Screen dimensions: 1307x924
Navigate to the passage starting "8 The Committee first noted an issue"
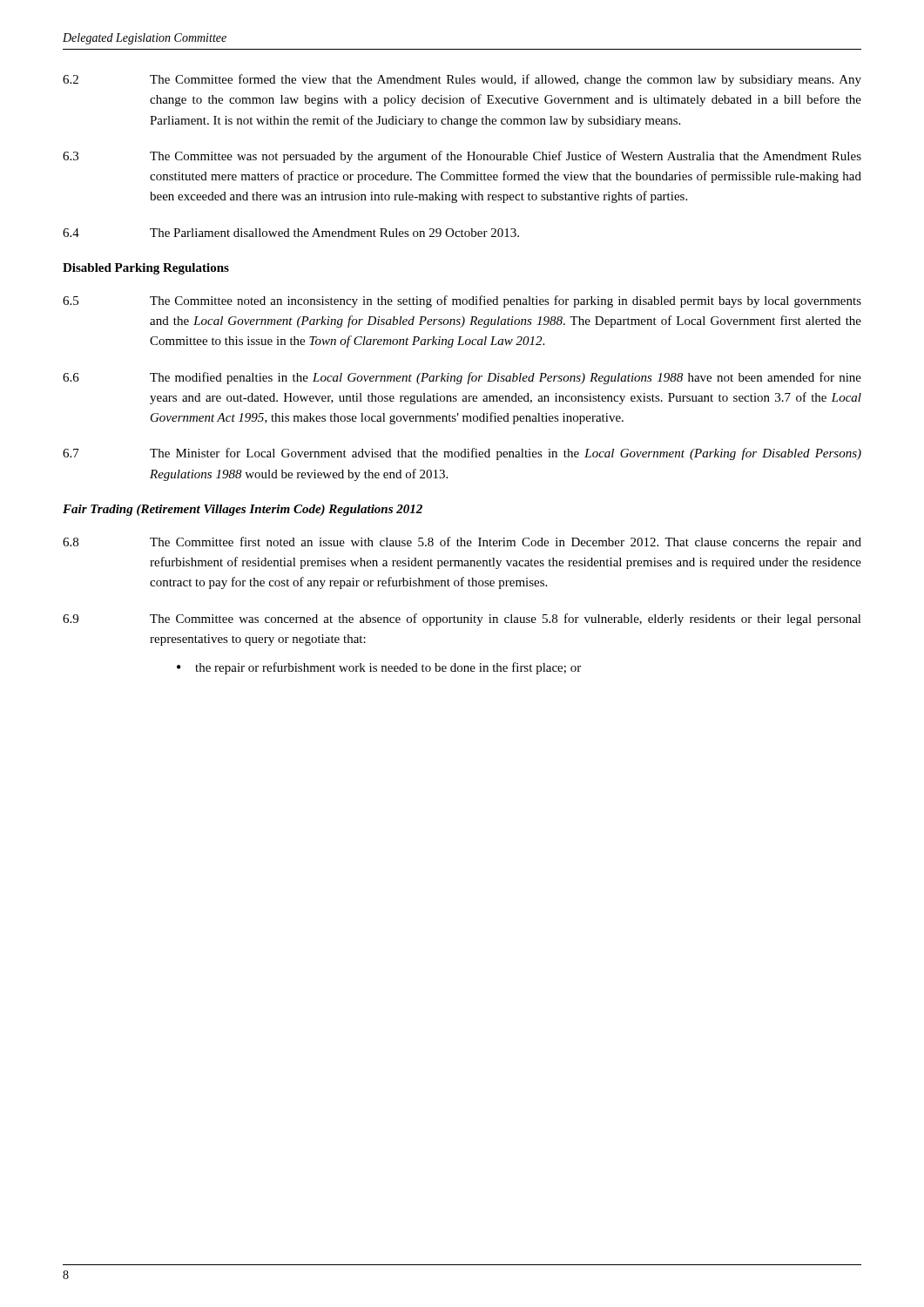click(x=462, y=563)
